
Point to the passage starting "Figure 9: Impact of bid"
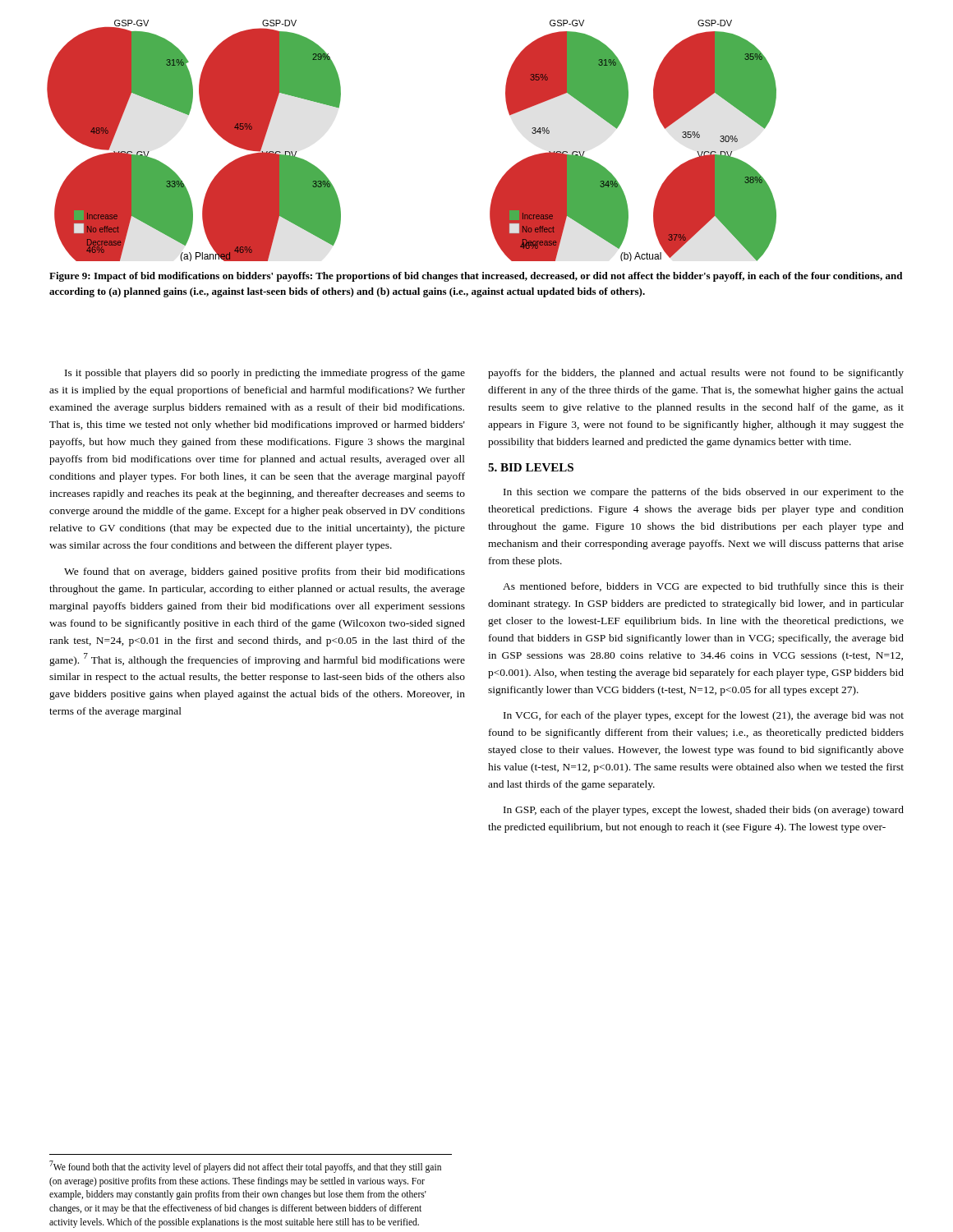point(476,283)
